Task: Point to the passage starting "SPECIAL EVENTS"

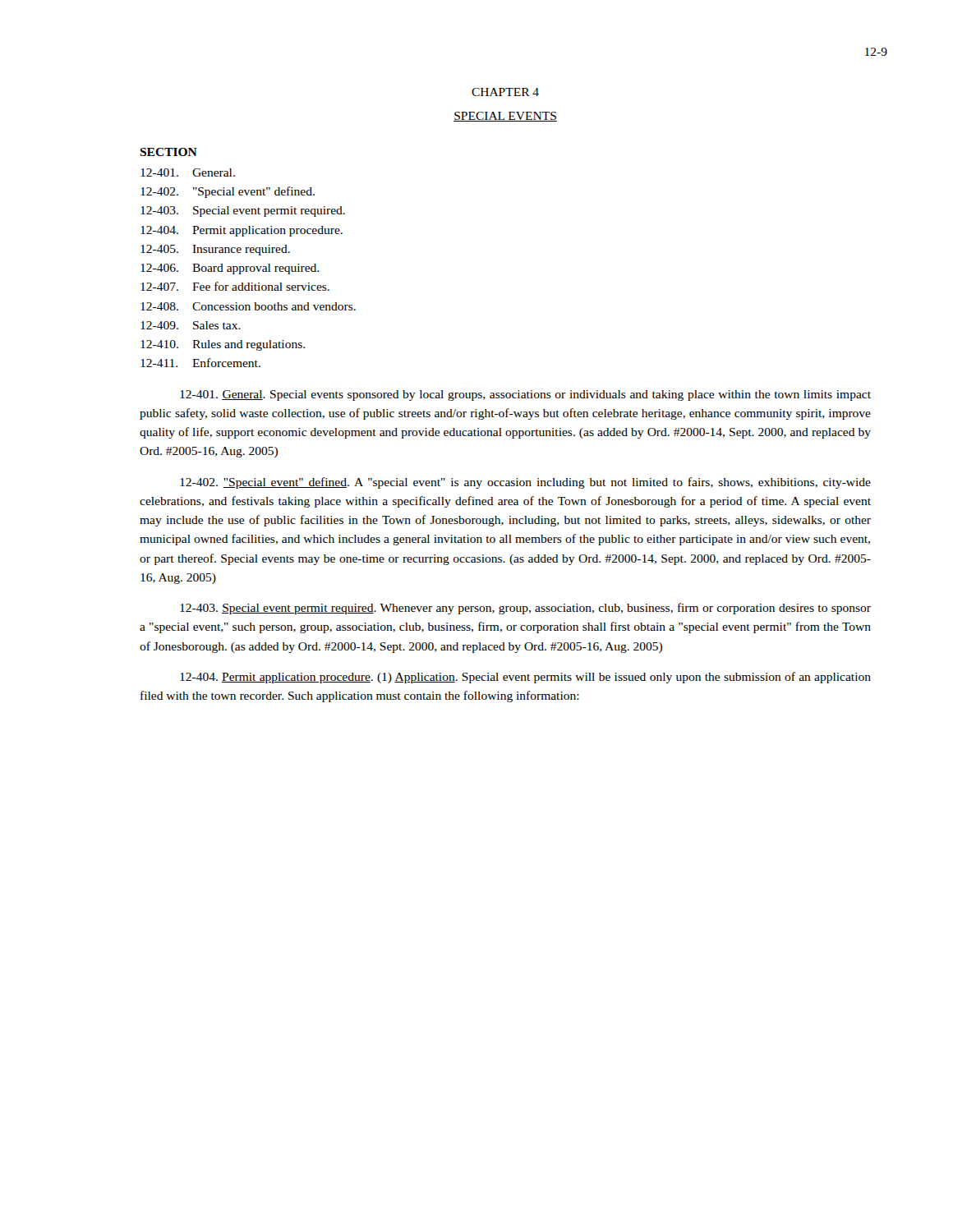Action: (x=505, y=116)
